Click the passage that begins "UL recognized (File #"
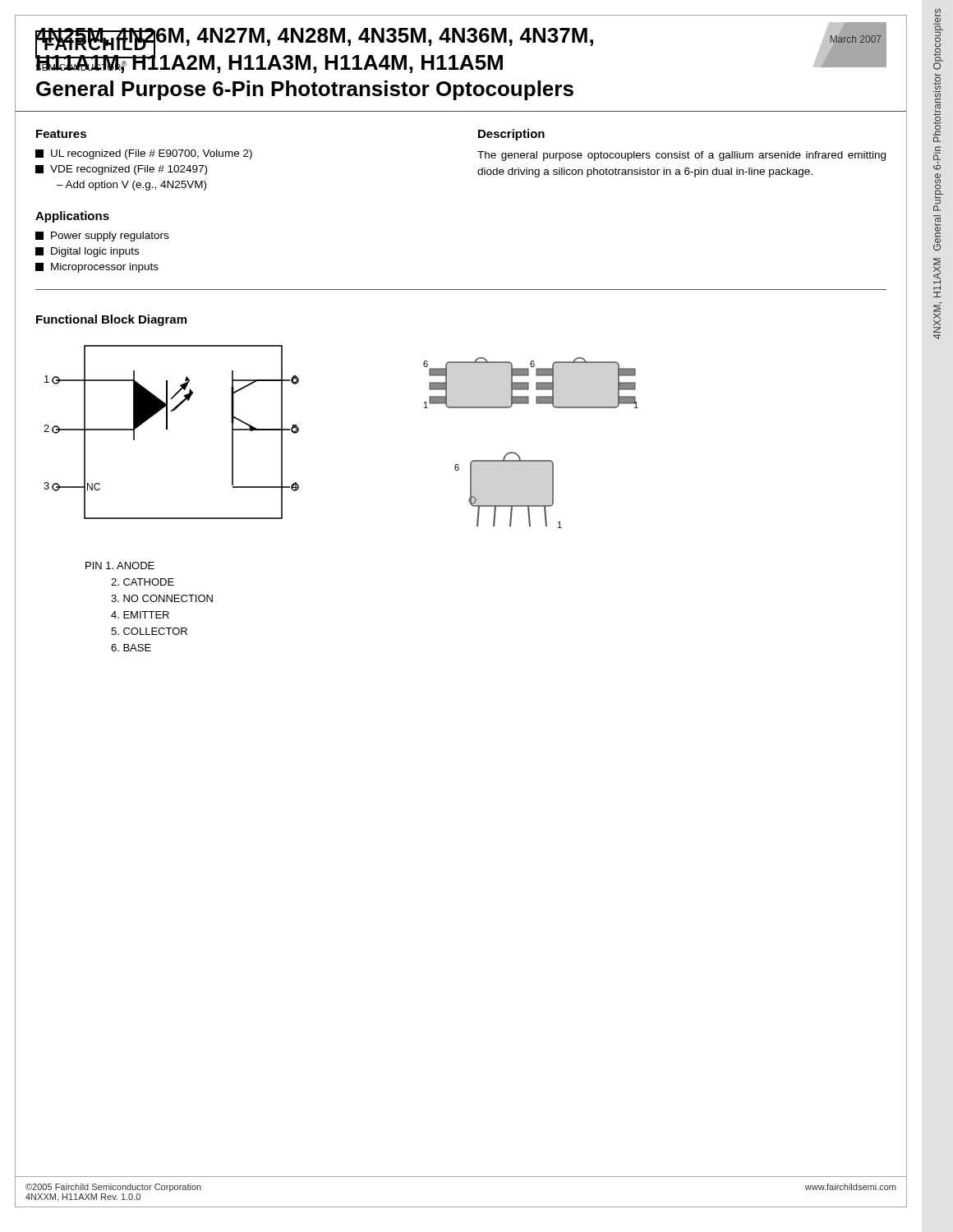The image size is (953, 1232). pyautogui.click(x=144, y=153)
